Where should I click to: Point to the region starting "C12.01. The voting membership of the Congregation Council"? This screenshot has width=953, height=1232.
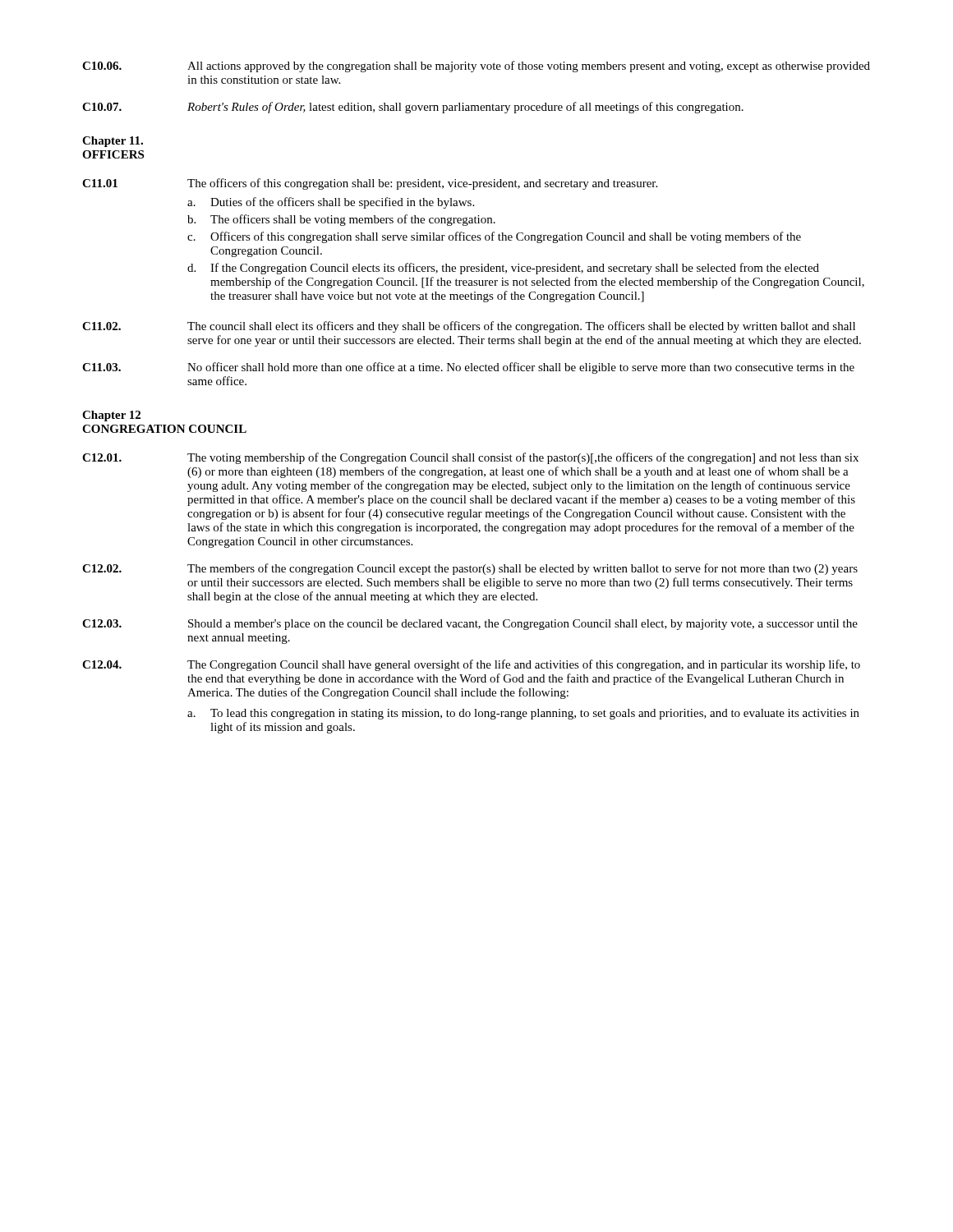point(476,500)
